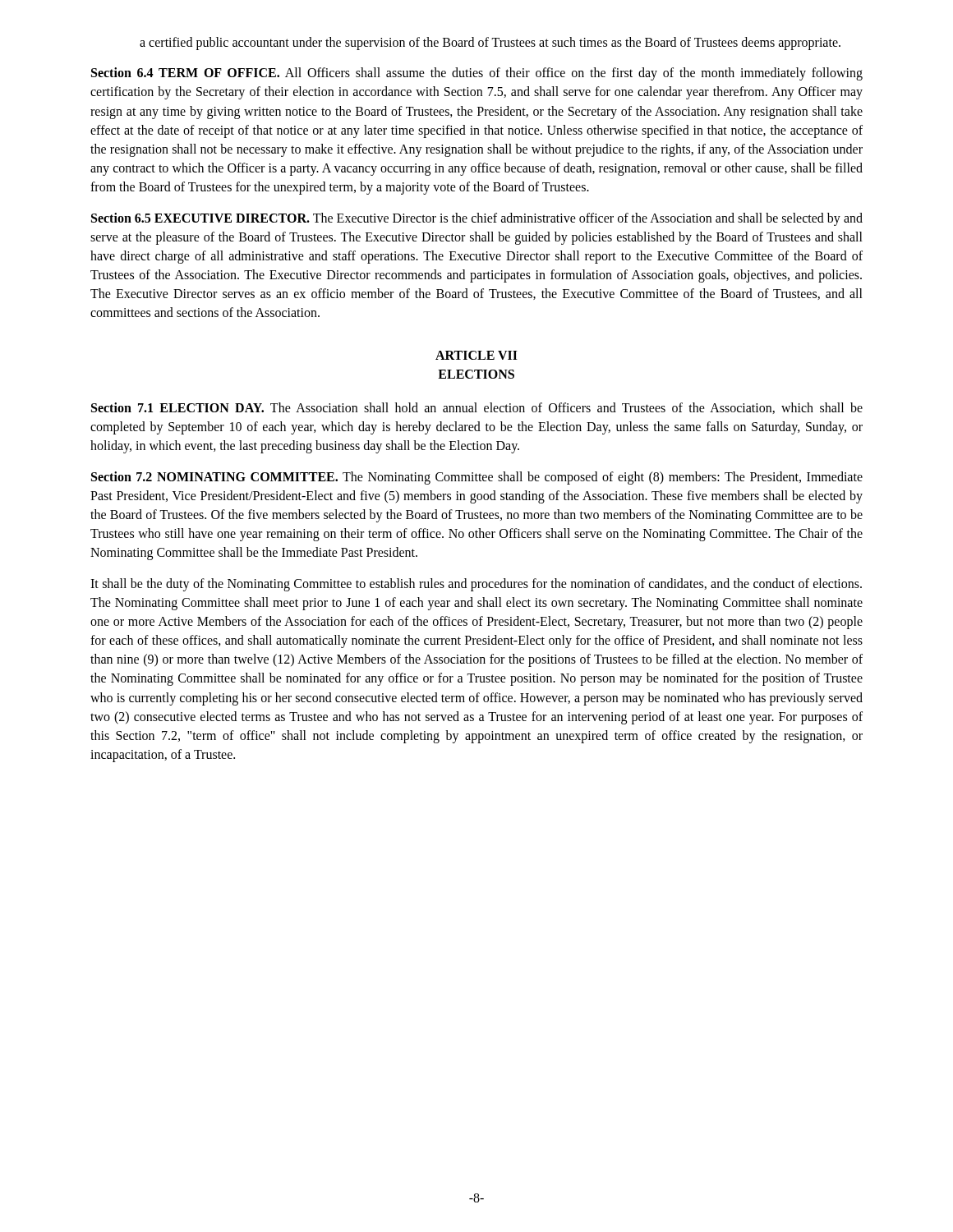The width and height of the screenshot is (953, 1232).
Task: Select the block starting "ARTICLE VII ELECTIONS"
Action: (476, 364)
